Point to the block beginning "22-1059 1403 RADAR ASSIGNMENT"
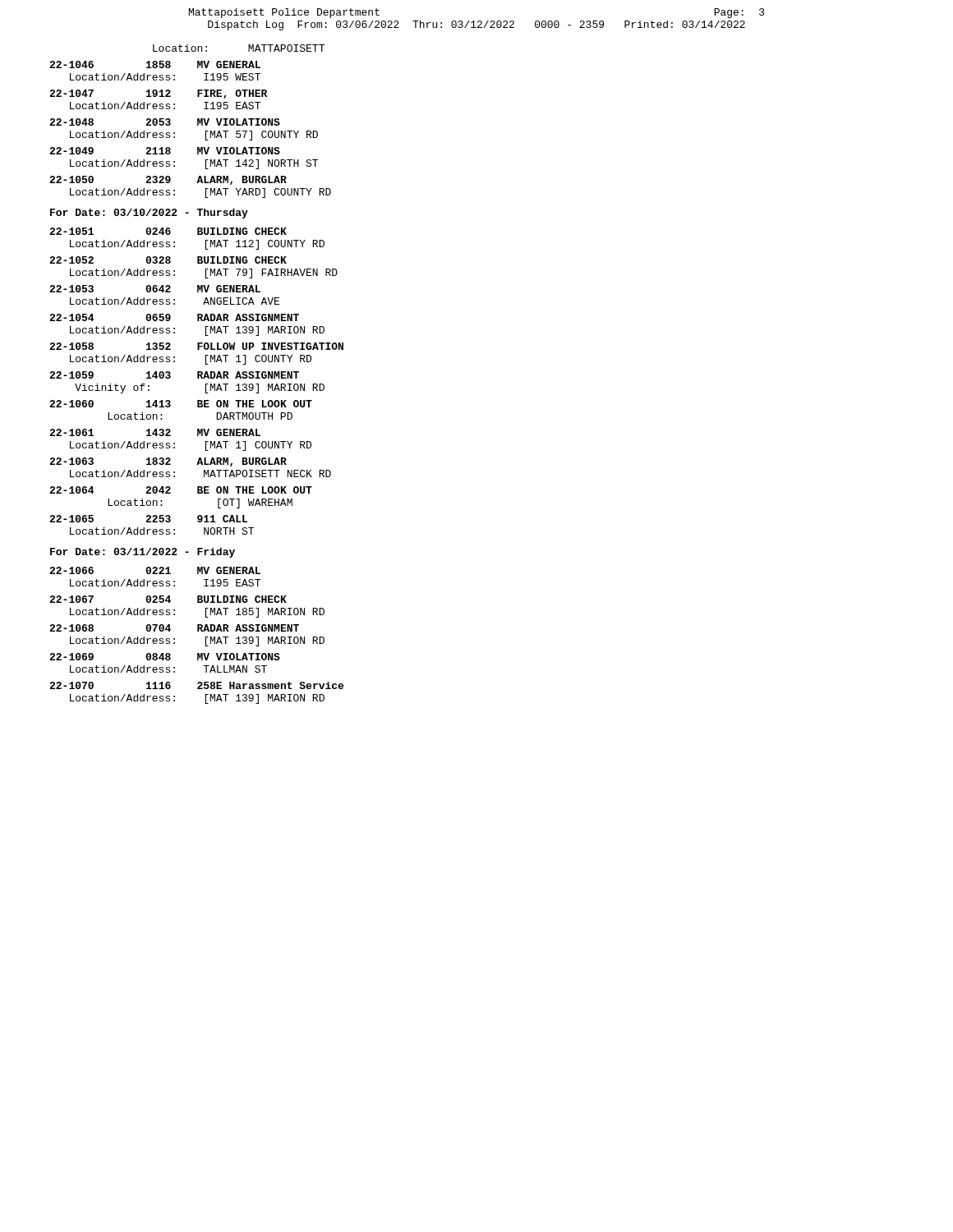 click(x=174, y=375)
